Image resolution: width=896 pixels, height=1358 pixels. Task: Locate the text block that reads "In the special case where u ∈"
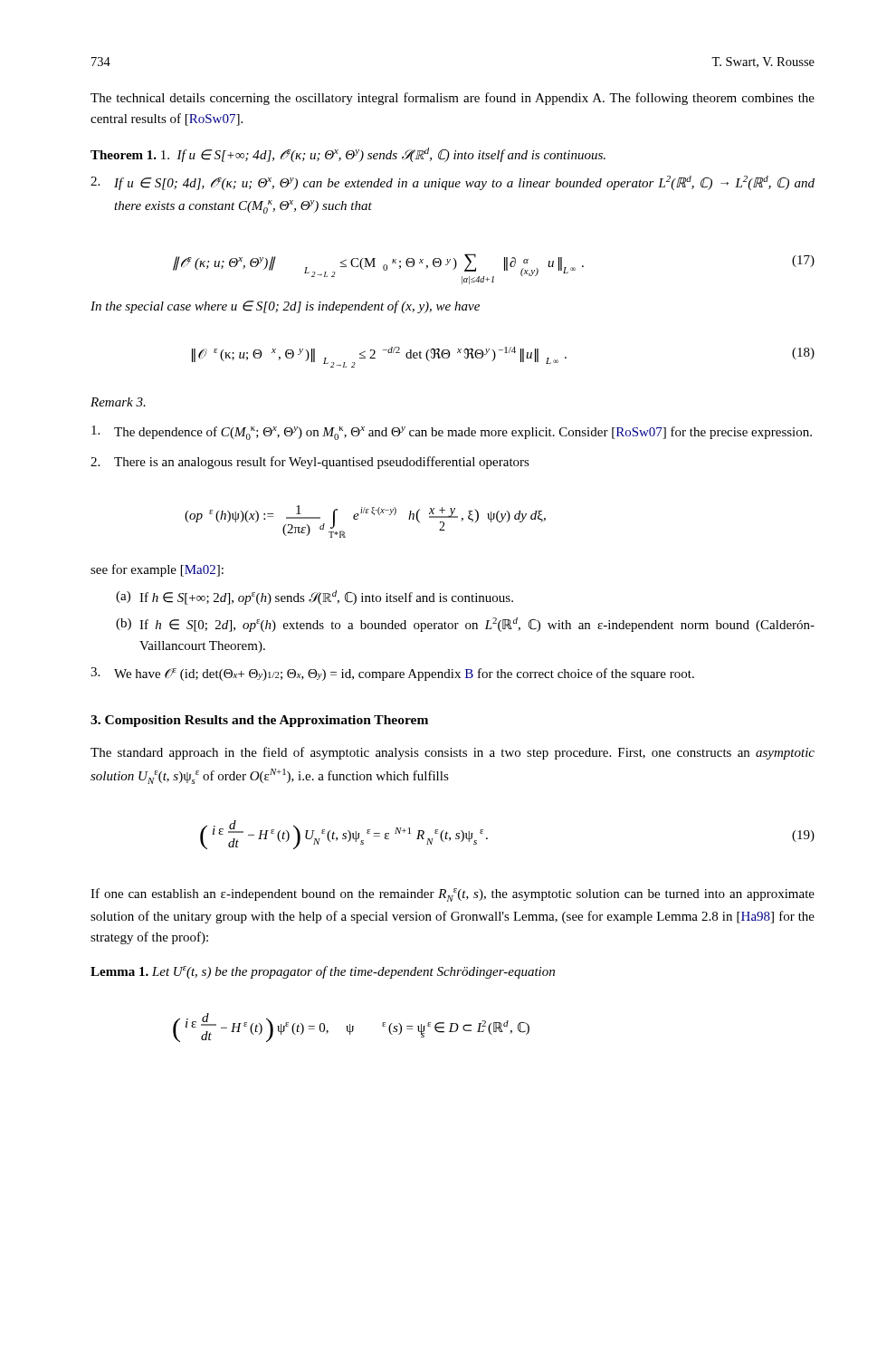coord(285,306)
